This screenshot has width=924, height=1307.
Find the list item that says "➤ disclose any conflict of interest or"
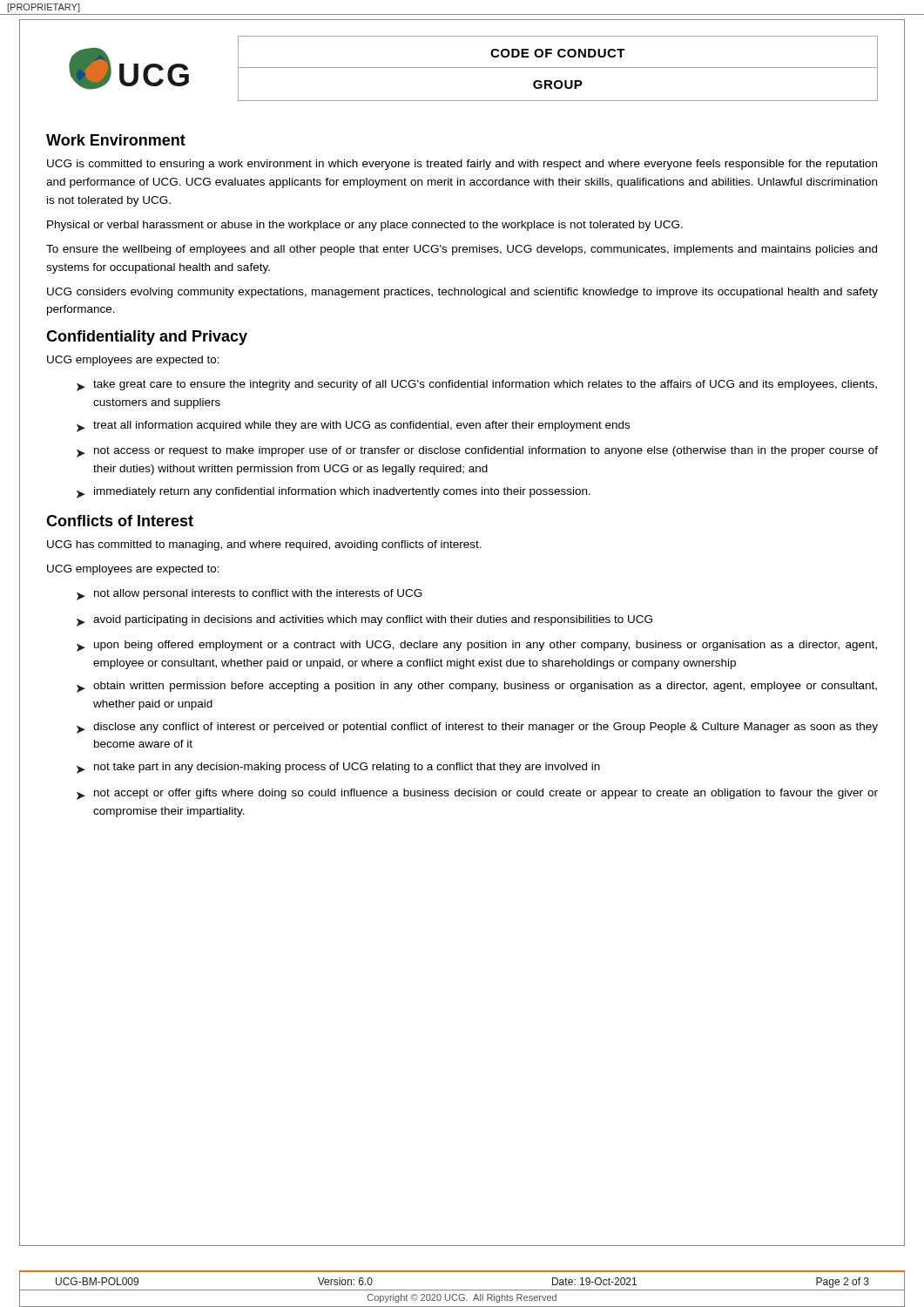coord(470,736)
